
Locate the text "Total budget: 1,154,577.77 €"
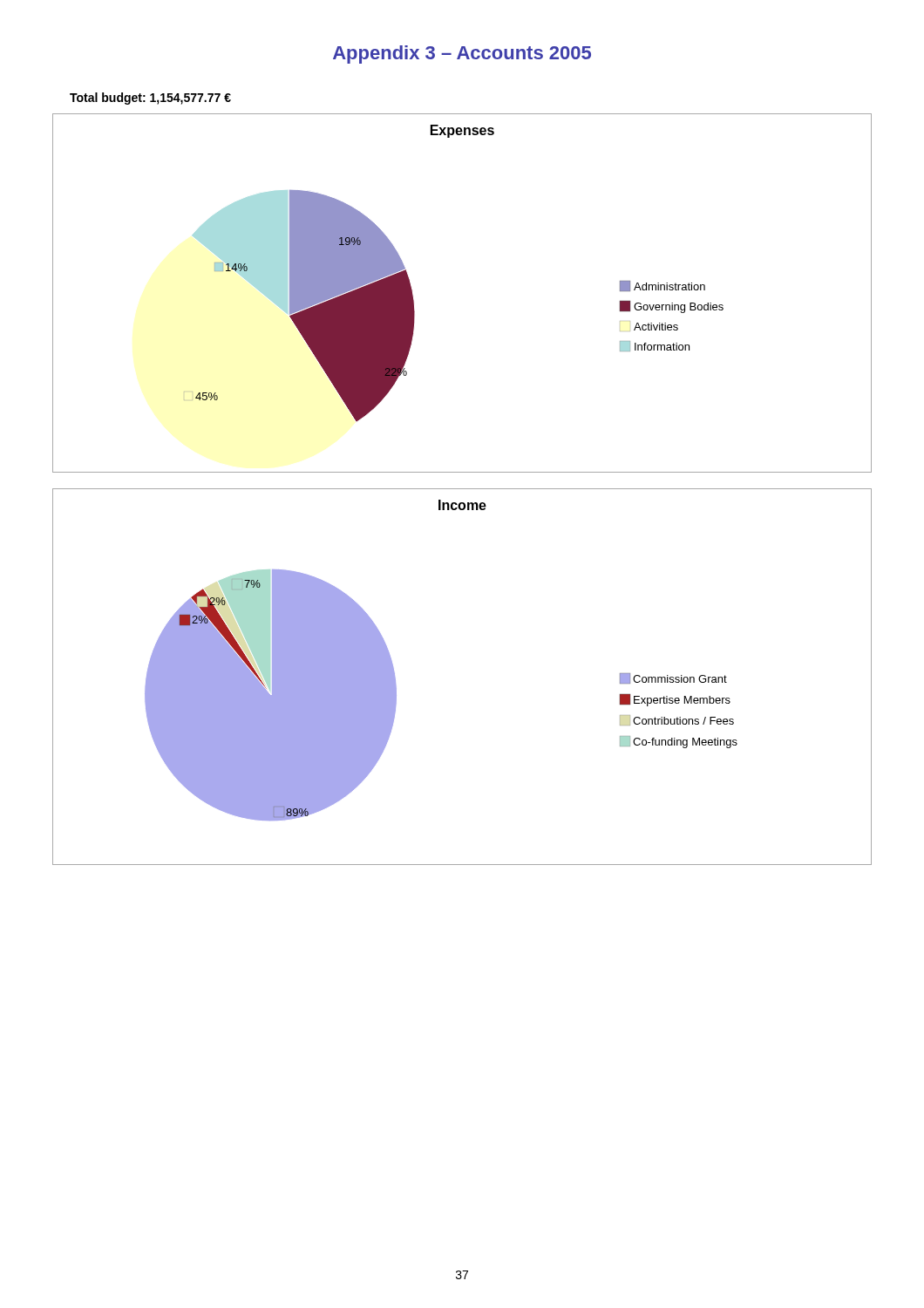(x=150, y=98)
